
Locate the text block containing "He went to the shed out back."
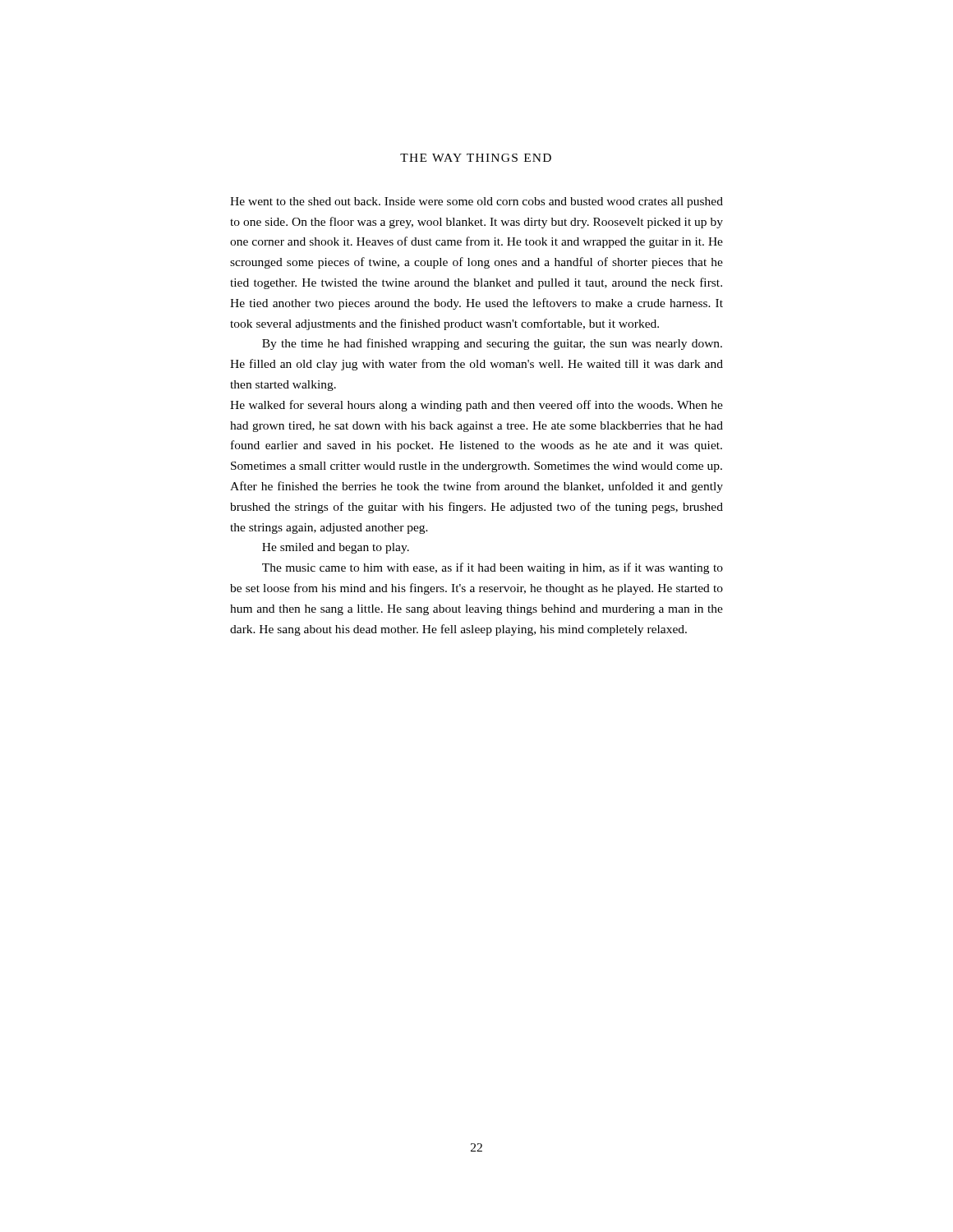[x=476, y=415]
